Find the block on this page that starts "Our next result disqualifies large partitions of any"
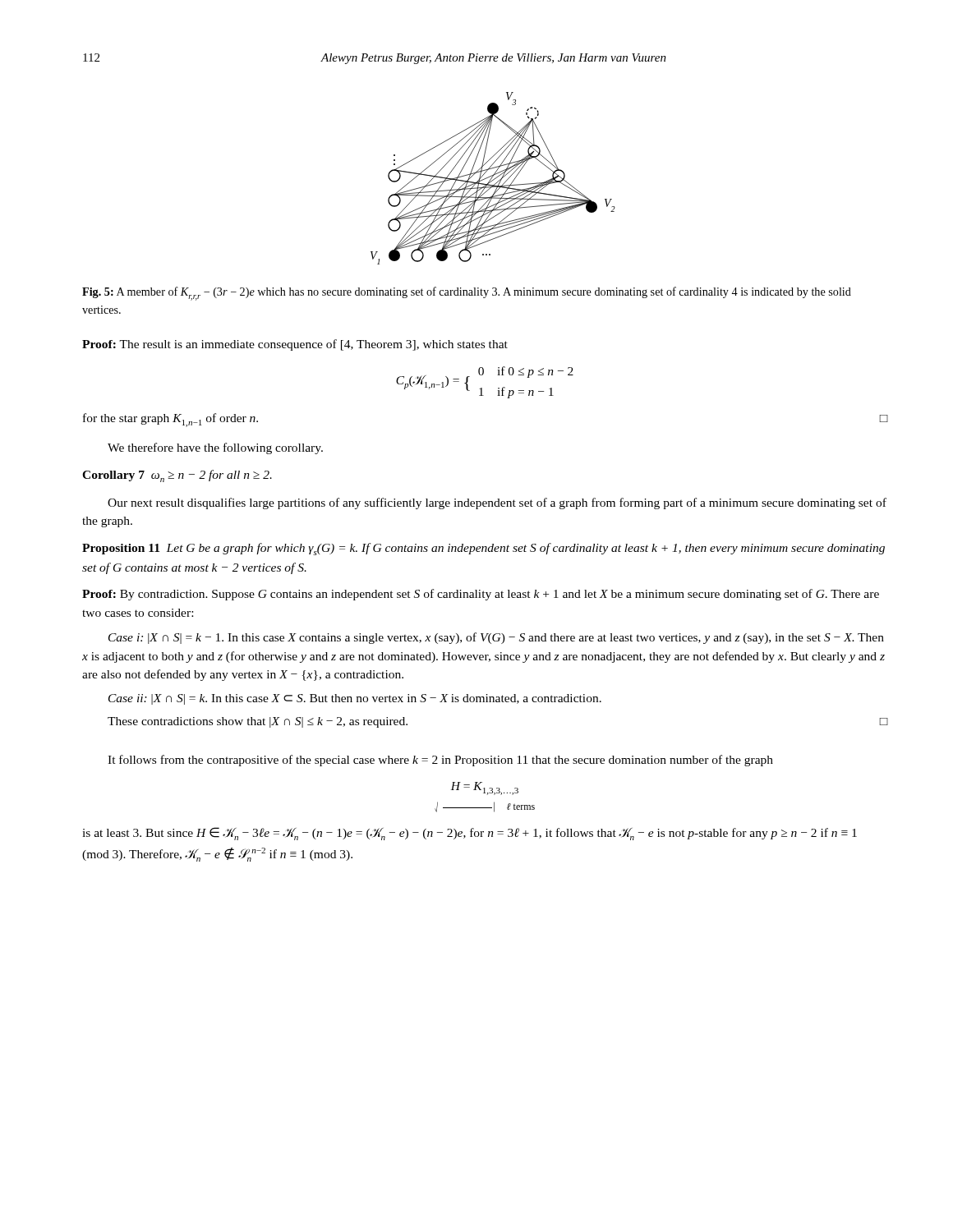 [484, 511]
